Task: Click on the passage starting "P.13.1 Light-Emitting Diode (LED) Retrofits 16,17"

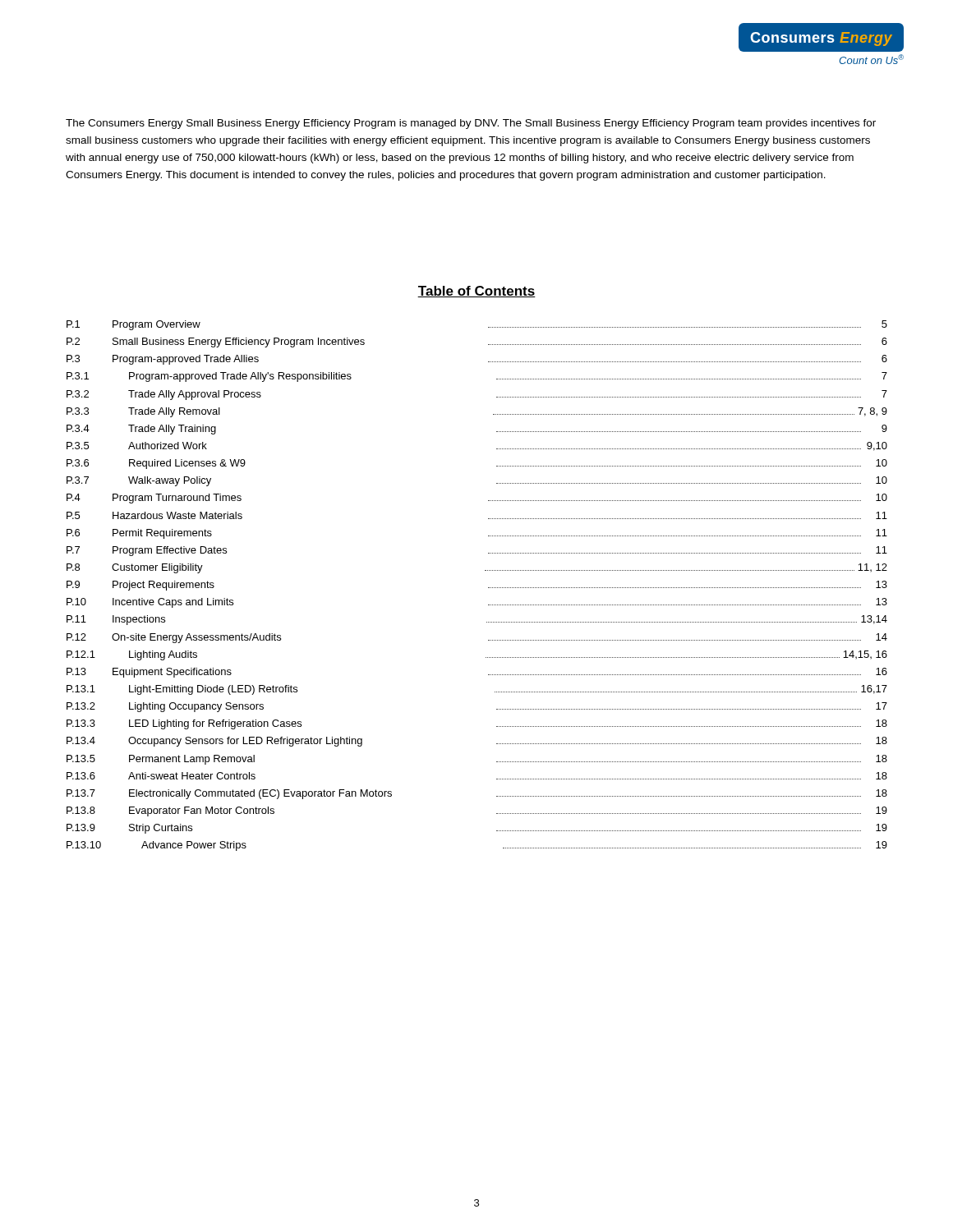Action: click(x=84, y=690)
